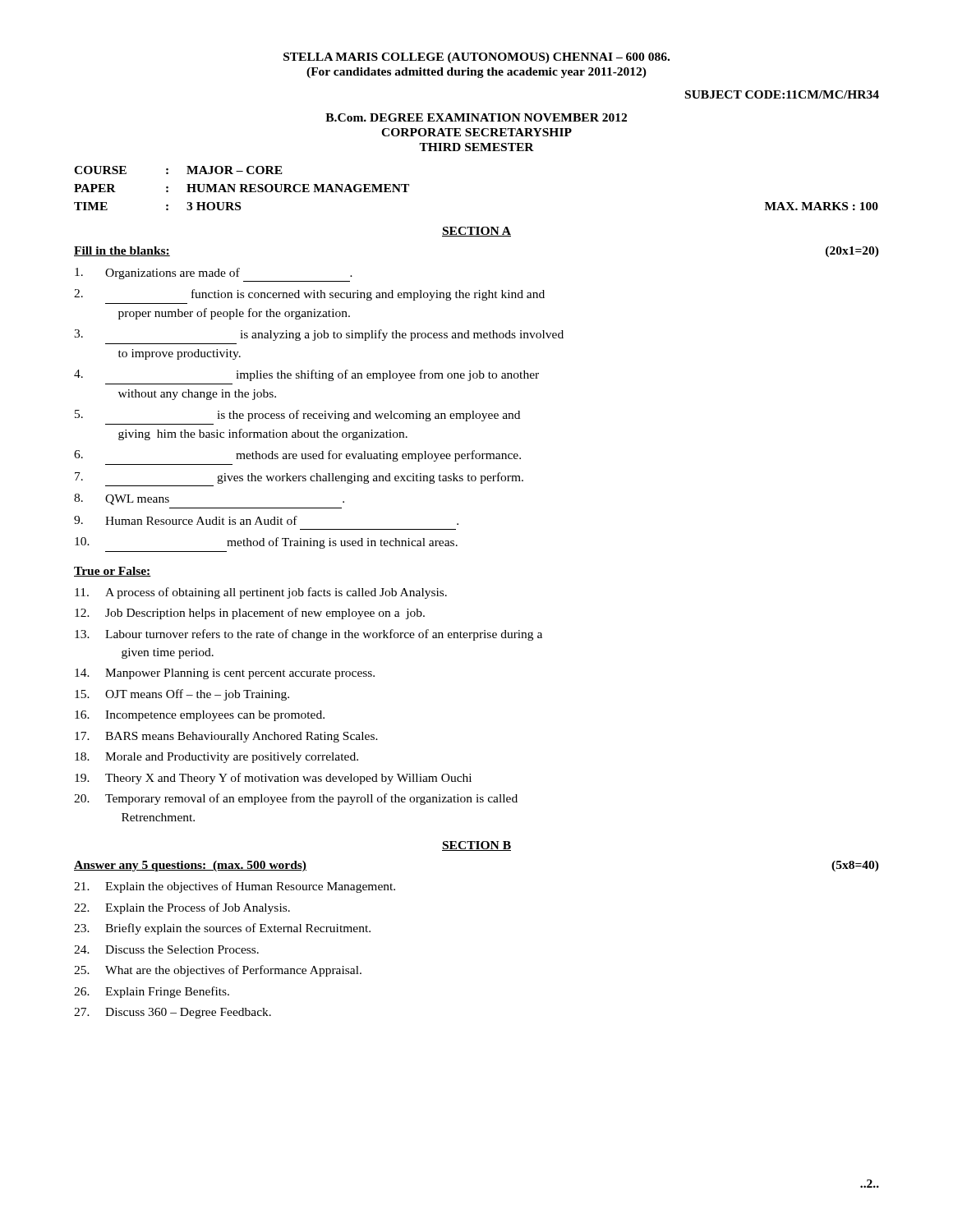This screenshot has width=953, height=1232.
Task: Select the list item containing "20. Temporary removal of an employee"
Action: tap(476, 808)
